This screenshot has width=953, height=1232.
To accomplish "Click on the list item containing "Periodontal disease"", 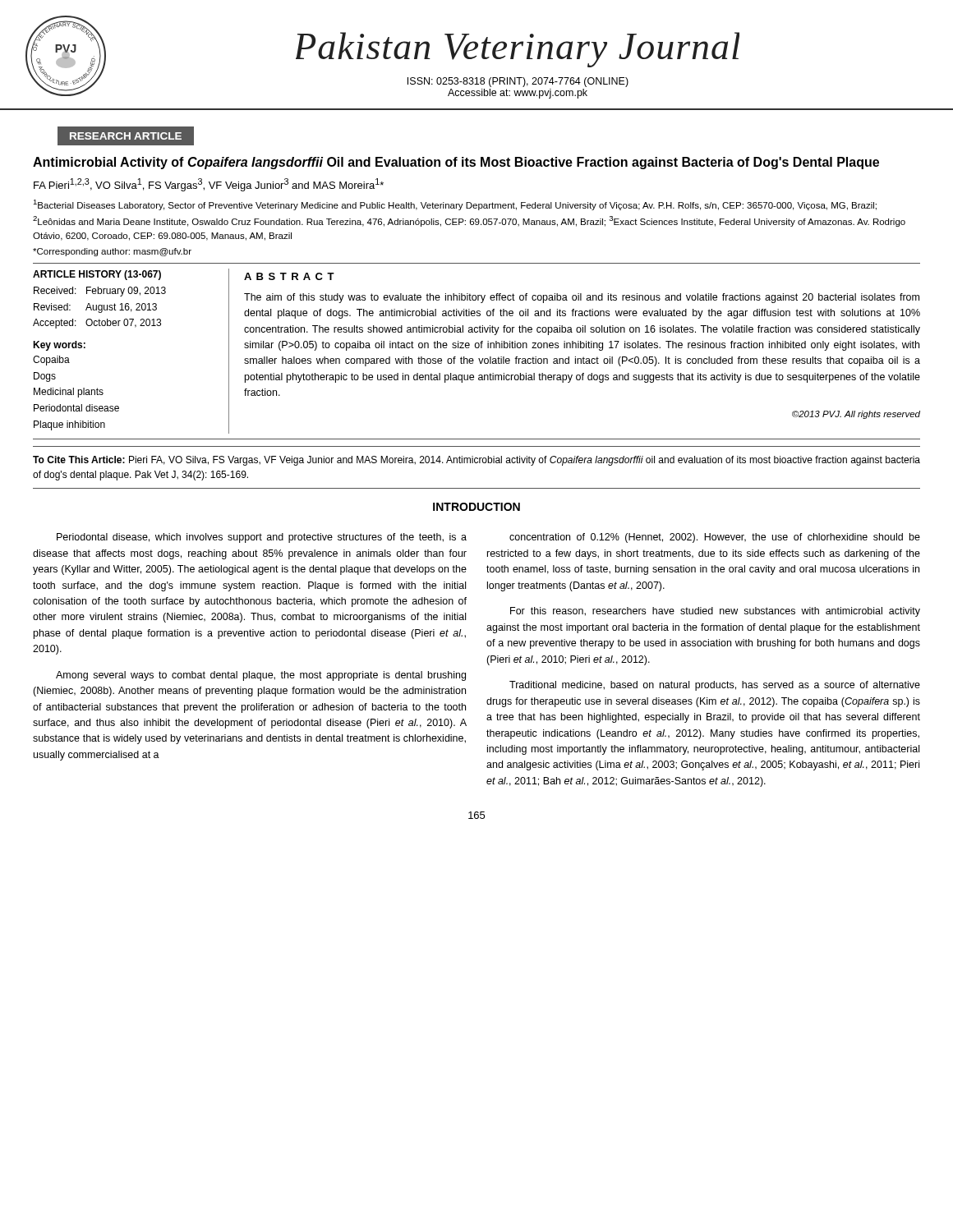I will pos(76,408).
